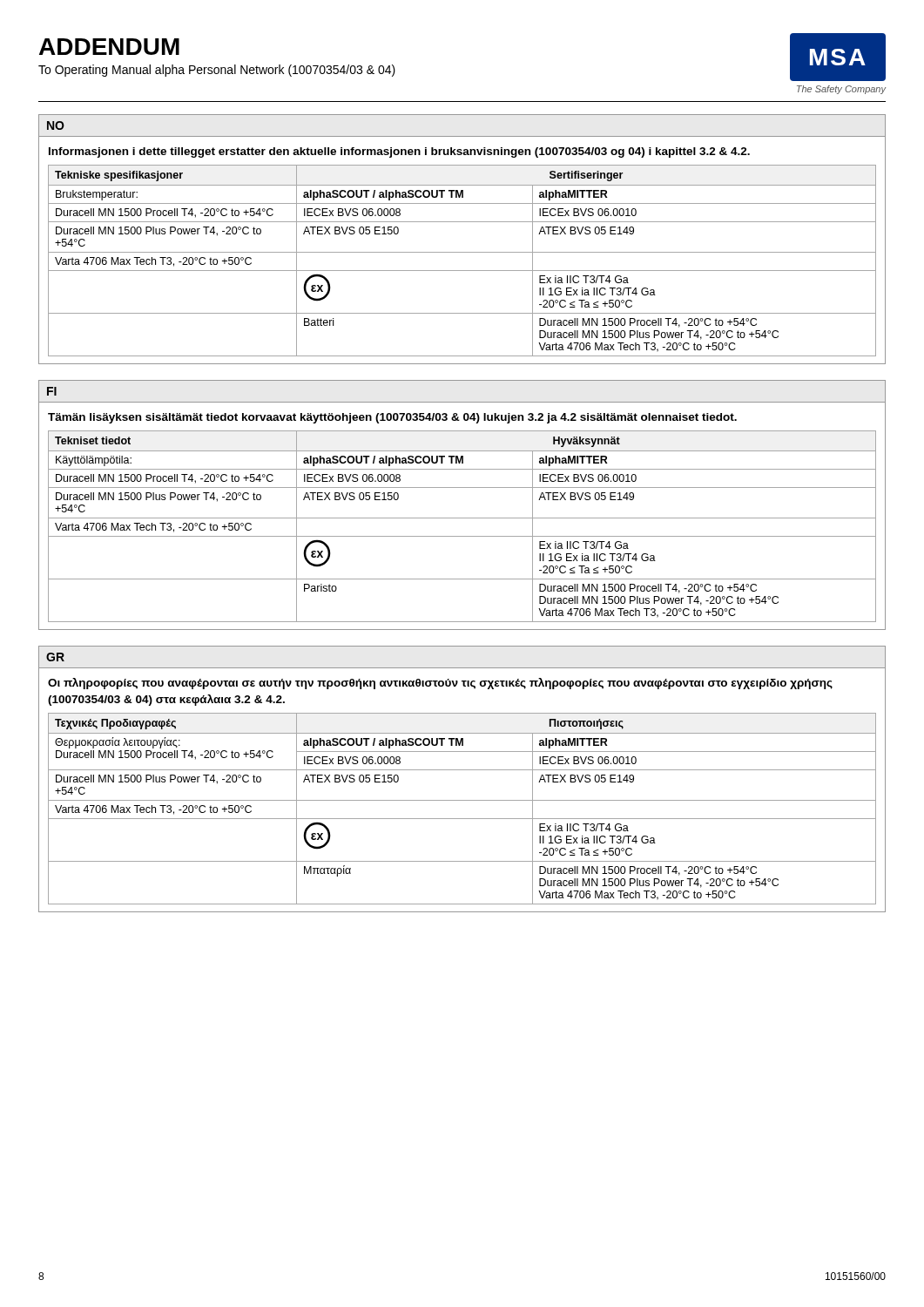Find the block on this page that starts "To Operating Manual alpha Personal Network"

pyautogui.click(x=217, y=70)
